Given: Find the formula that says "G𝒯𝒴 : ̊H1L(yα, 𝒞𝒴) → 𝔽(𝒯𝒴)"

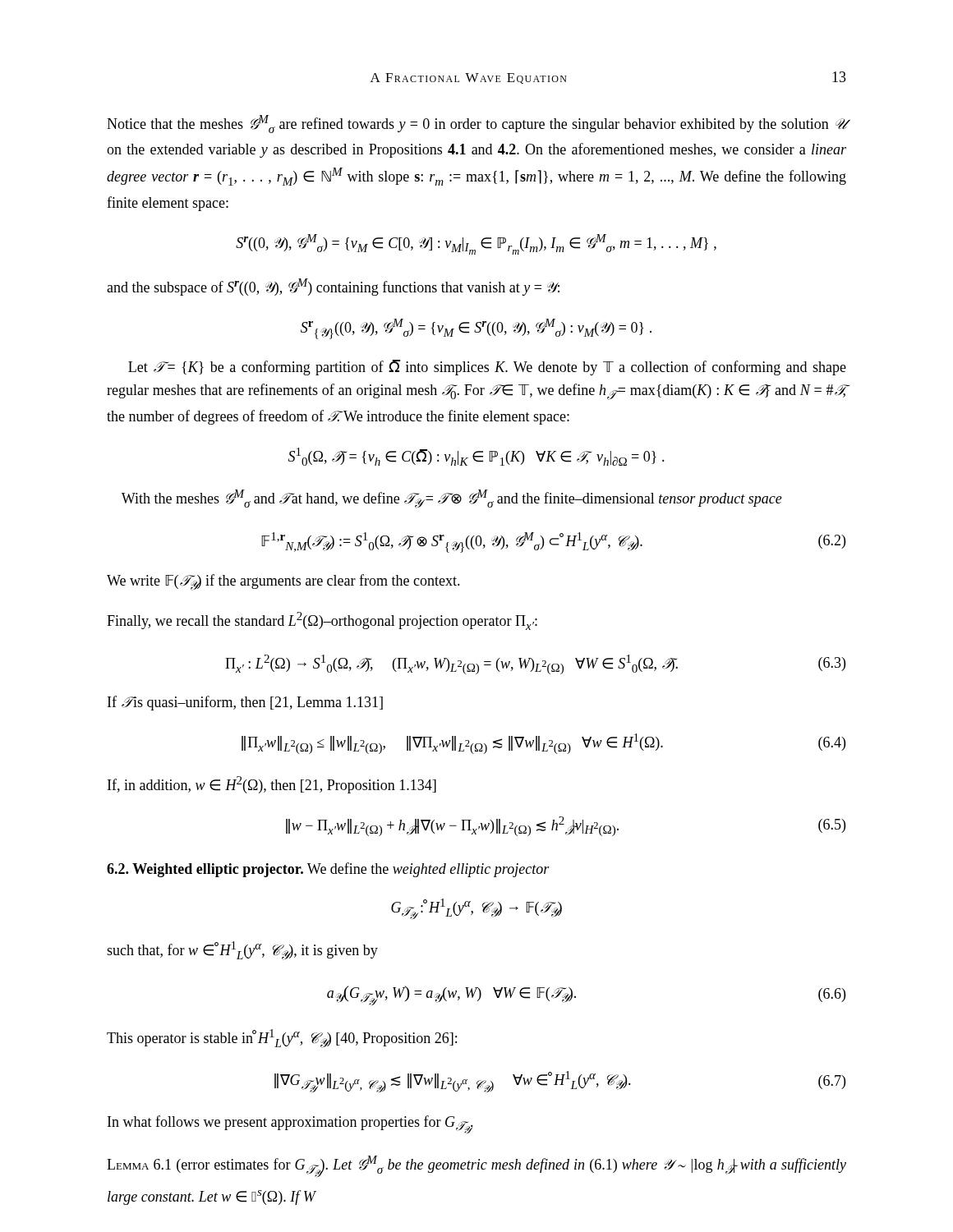Looking at the screenshot, I should (476, 909).
